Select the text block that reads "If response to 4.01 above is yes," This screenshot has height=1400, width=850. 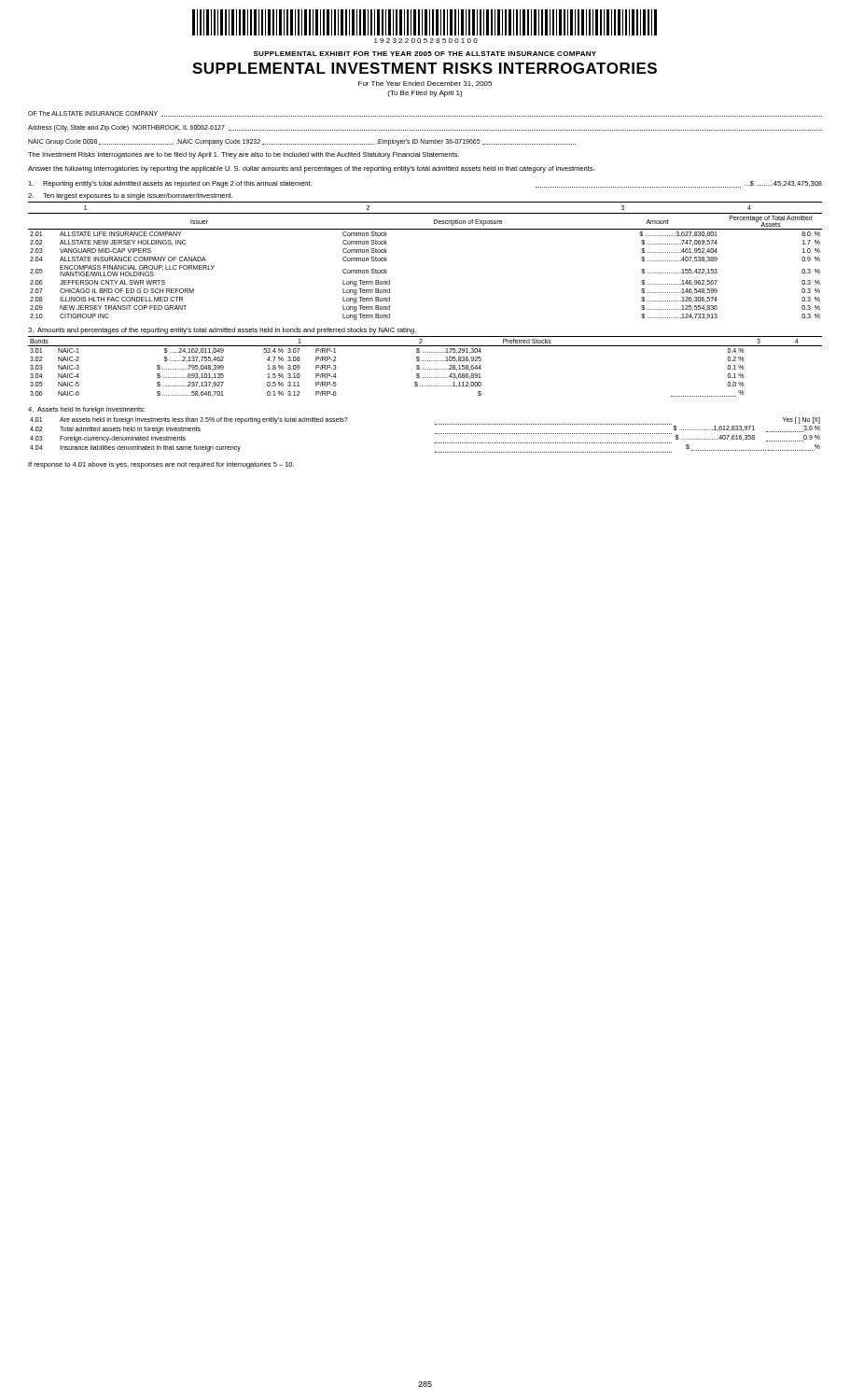(161, 464)
